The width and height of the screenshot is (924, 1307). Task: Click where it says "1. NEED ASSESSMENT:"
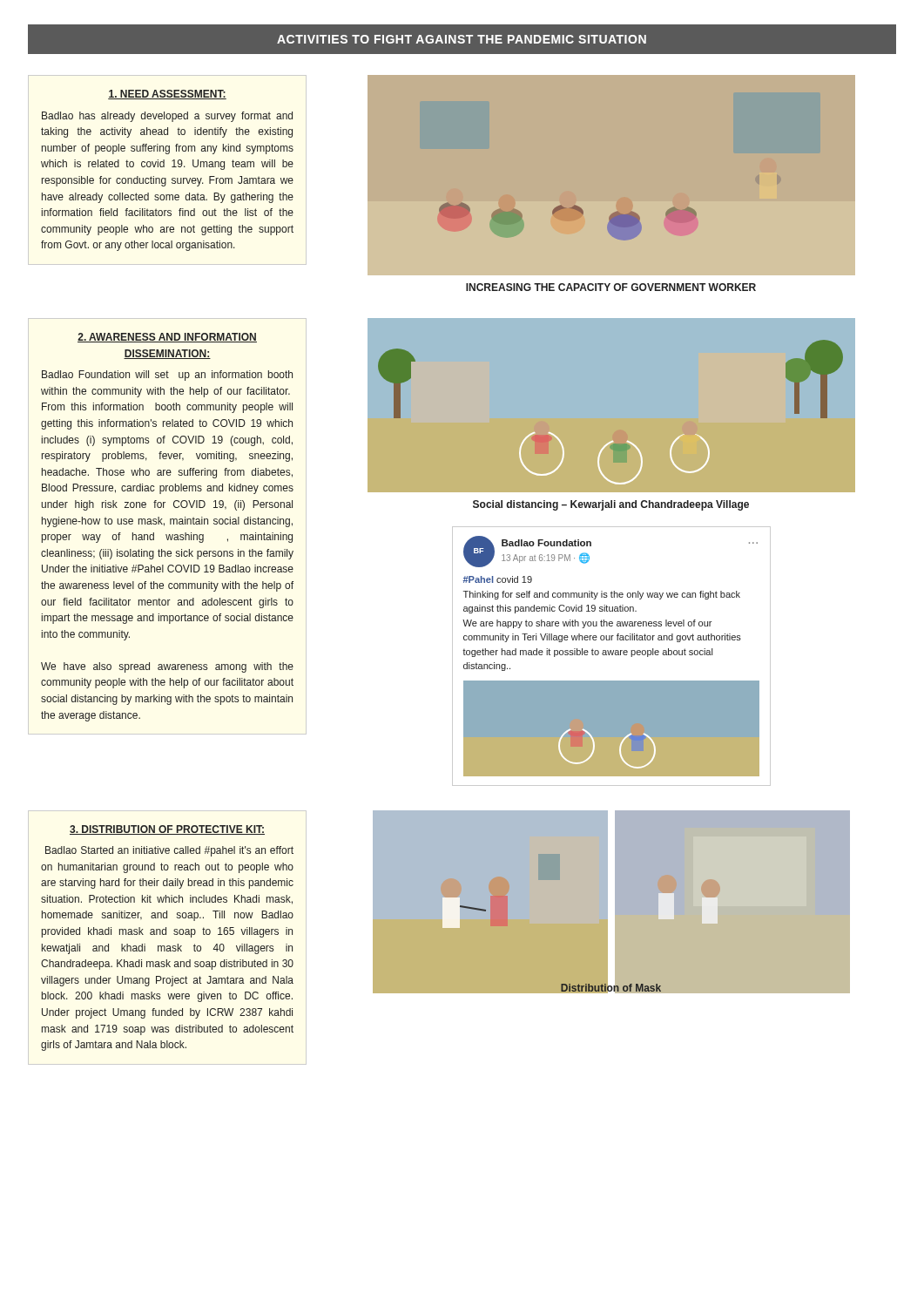tap(167, 94)
